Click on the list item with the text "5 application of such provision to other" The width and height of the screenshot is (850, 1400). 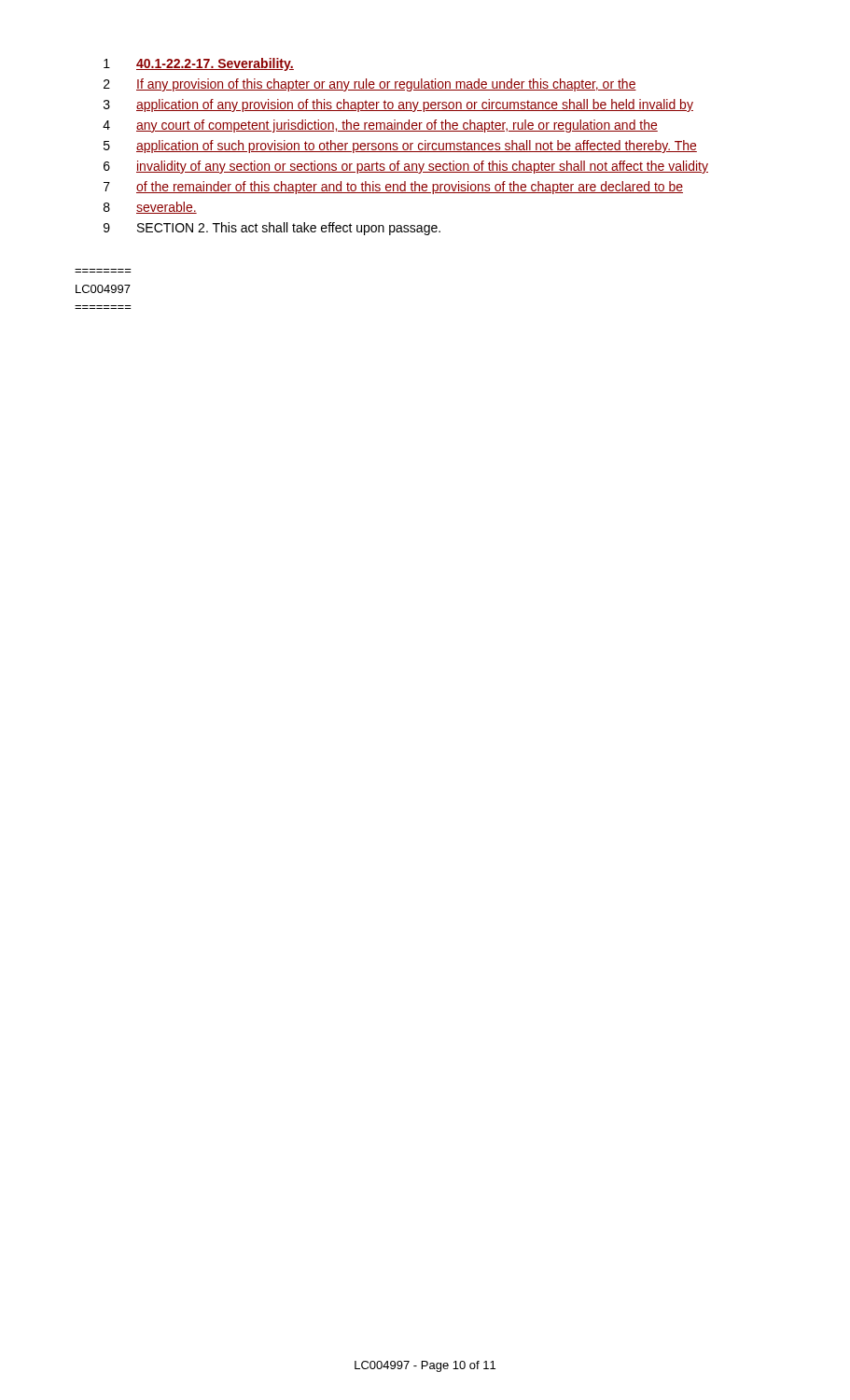click(x=425, y=146)
